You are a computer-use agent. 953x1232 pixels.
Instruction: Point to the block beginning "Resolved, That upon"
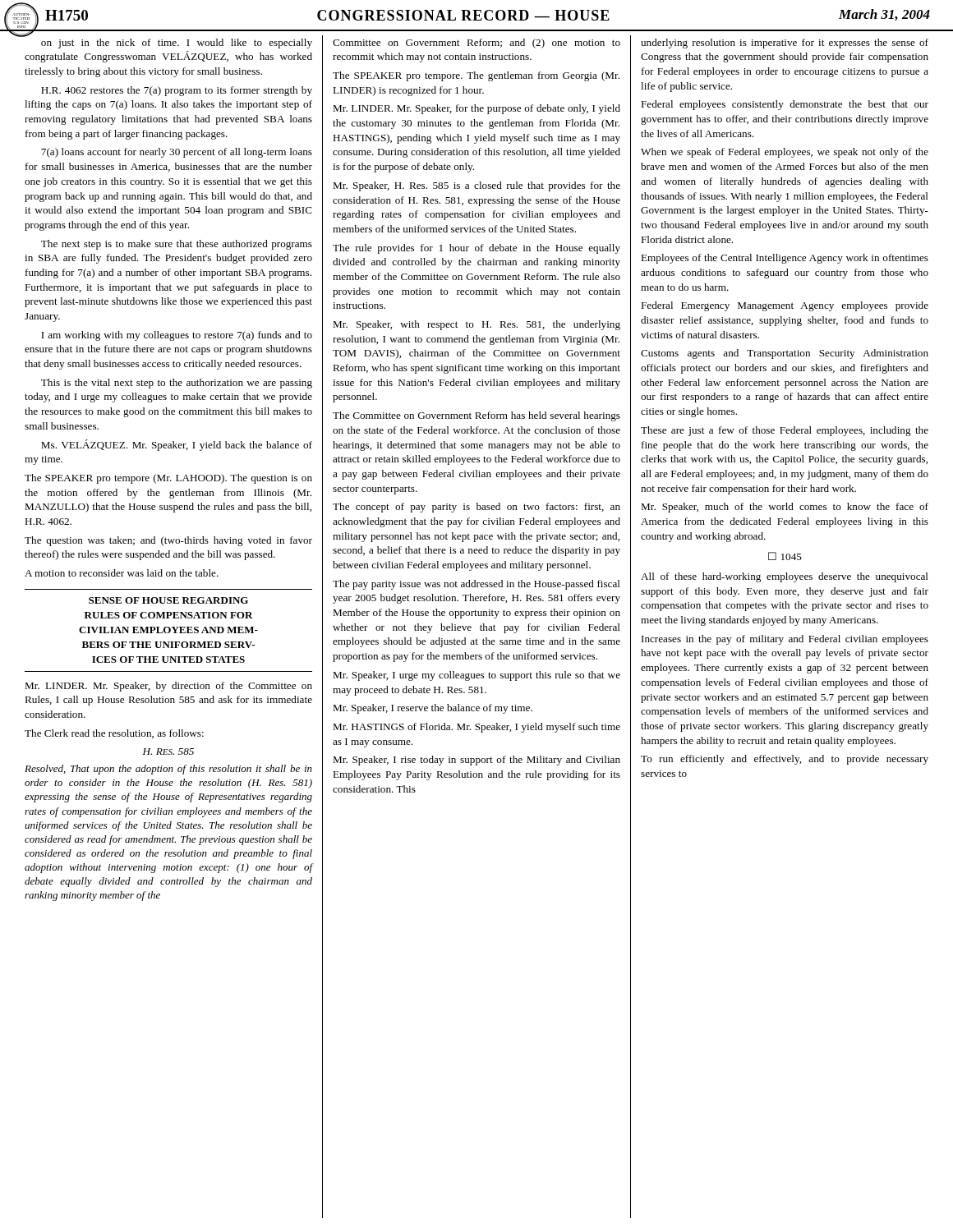click(168, 832)
